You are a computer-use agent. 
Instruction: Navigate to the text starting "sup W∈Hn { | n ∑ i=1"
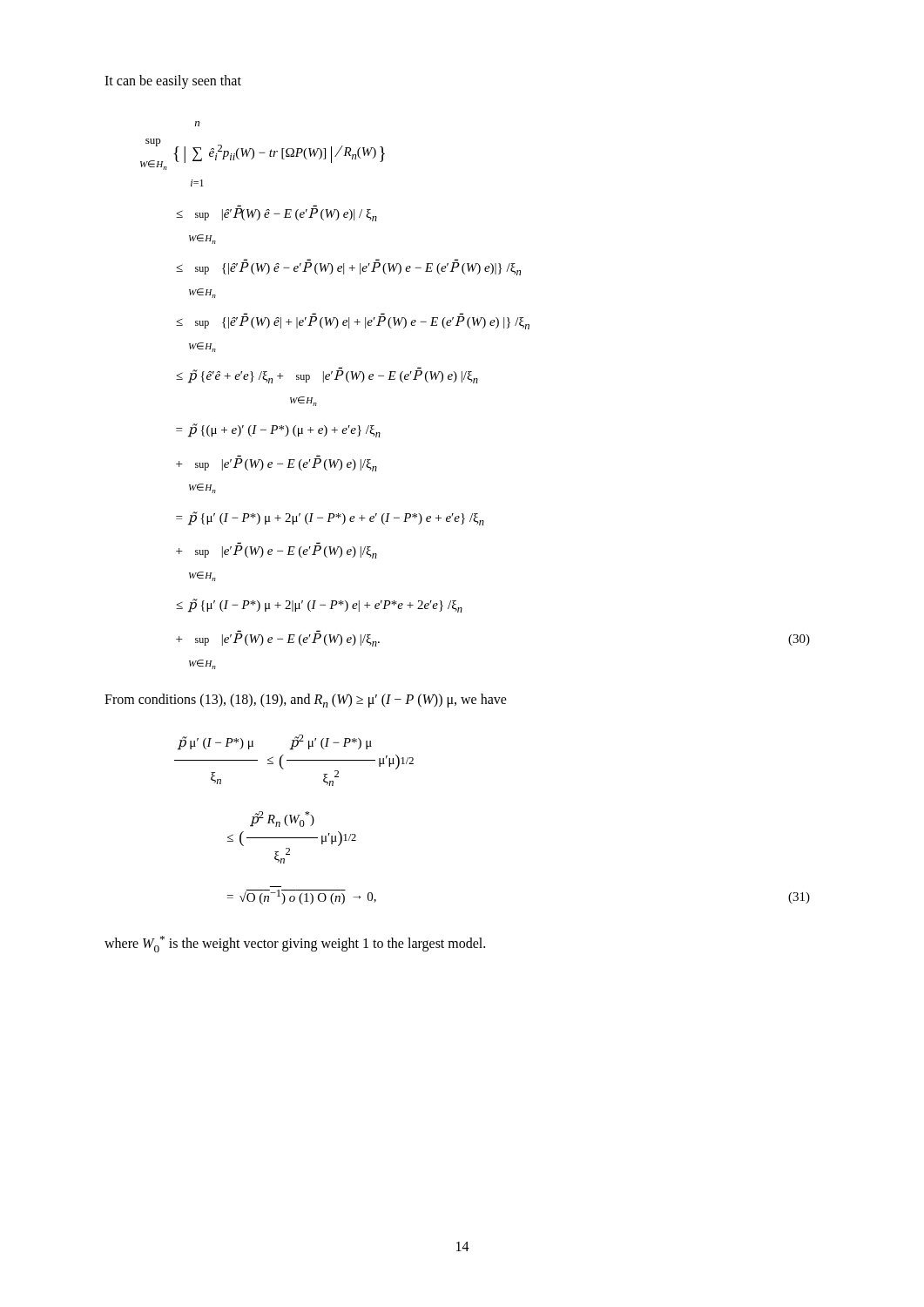(x=479, y=393)
